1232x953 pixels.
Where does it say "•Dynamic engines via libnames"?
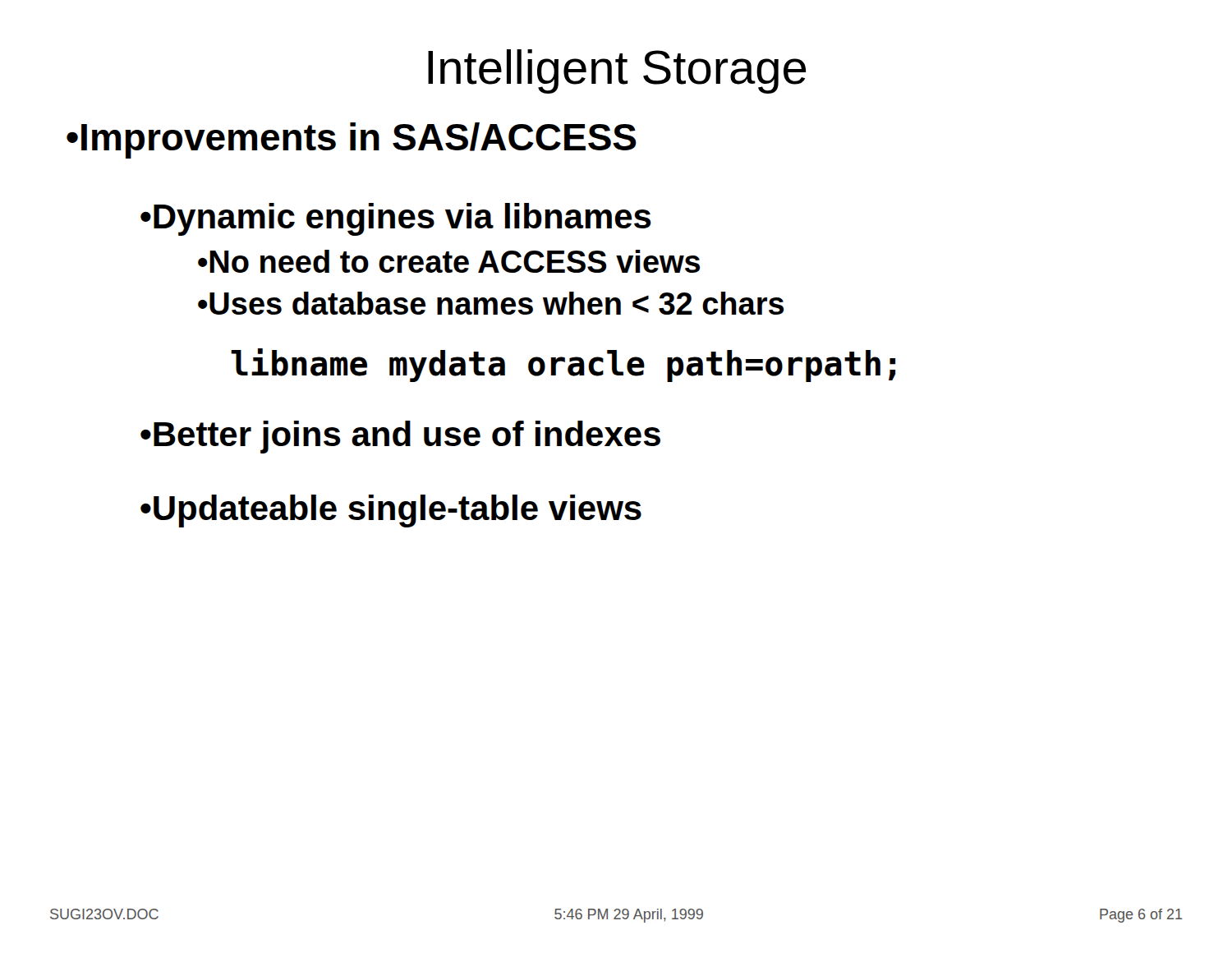(x=396, y=216)
